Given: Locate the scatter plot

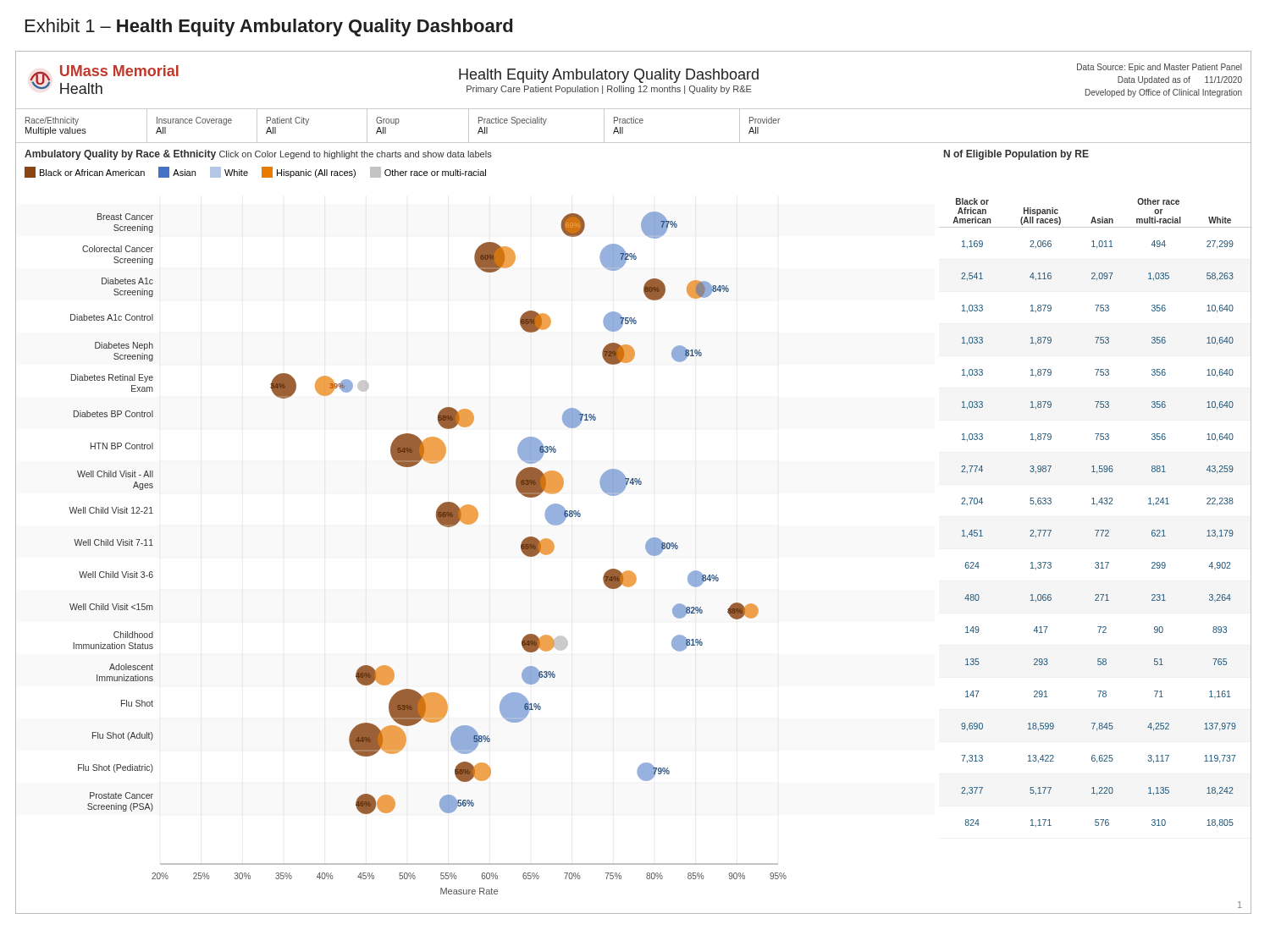Looking at the screenshot, I should click(x=475, y=551).
